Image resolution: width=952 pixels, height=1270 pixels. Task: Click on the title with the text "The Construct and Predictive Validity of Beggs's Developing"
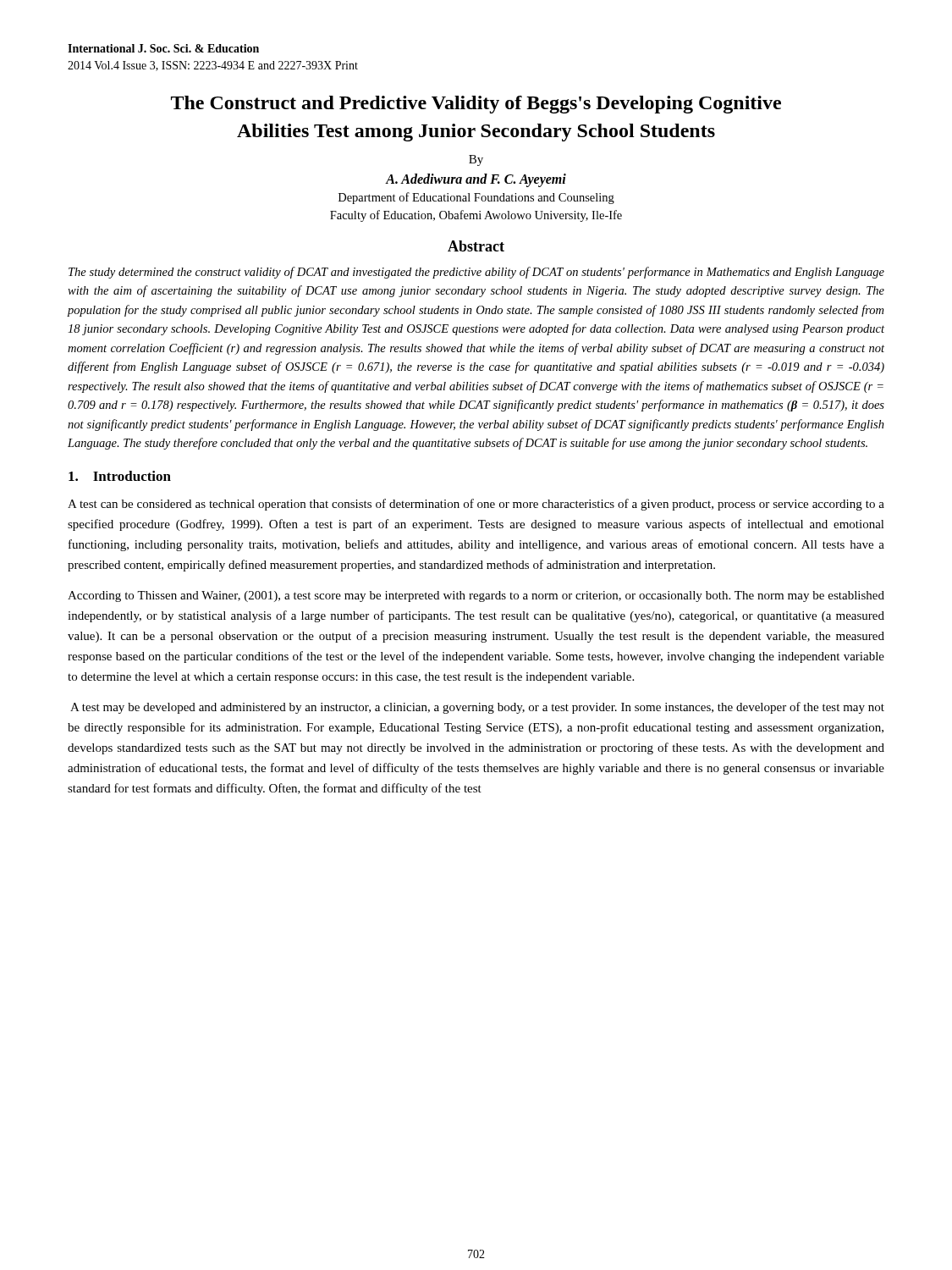click(x=476, y=116)
